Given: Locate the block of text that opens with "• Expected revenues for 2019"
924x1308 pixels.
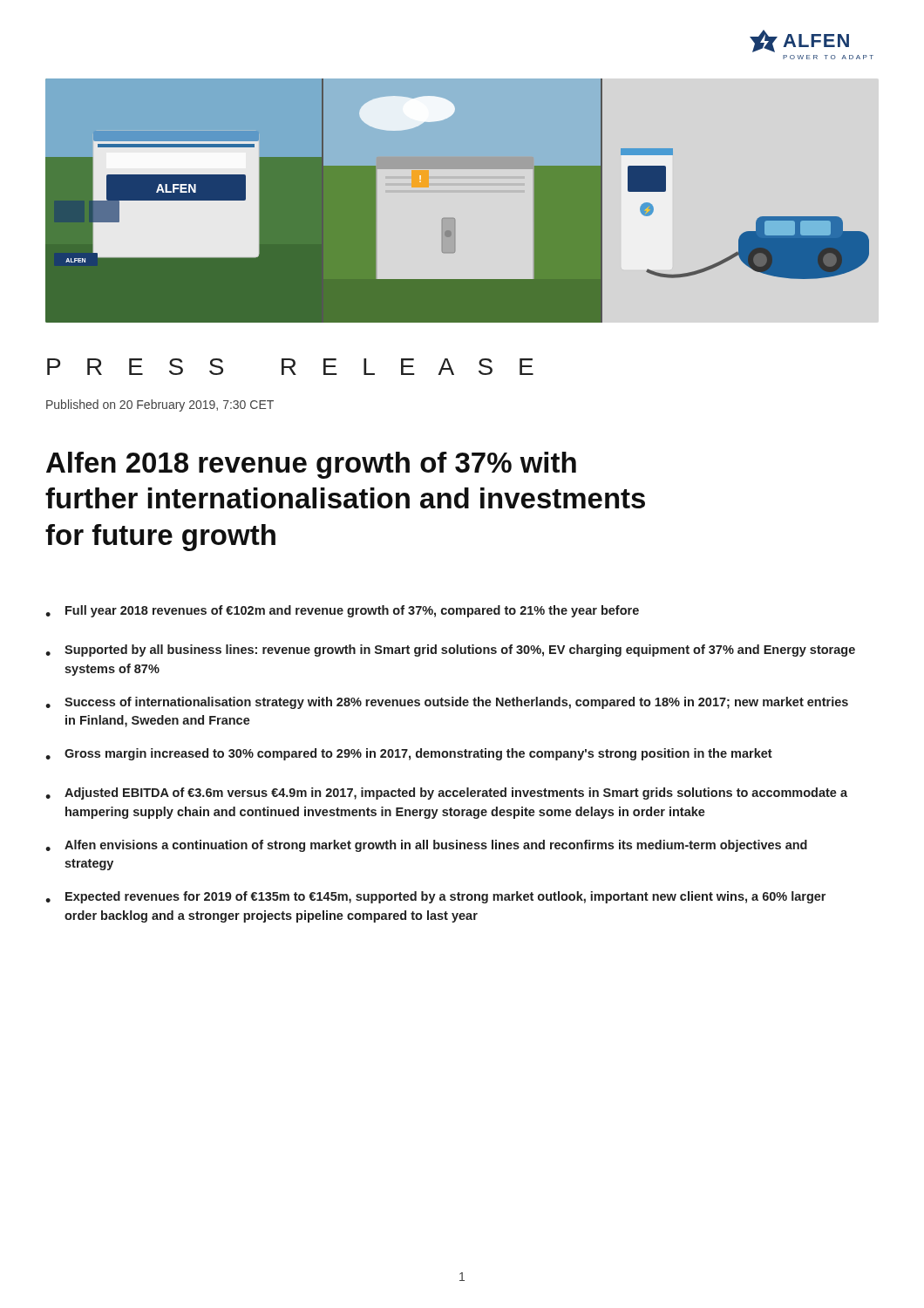Looking at the screenshot, I should click(x=451, y=907).
